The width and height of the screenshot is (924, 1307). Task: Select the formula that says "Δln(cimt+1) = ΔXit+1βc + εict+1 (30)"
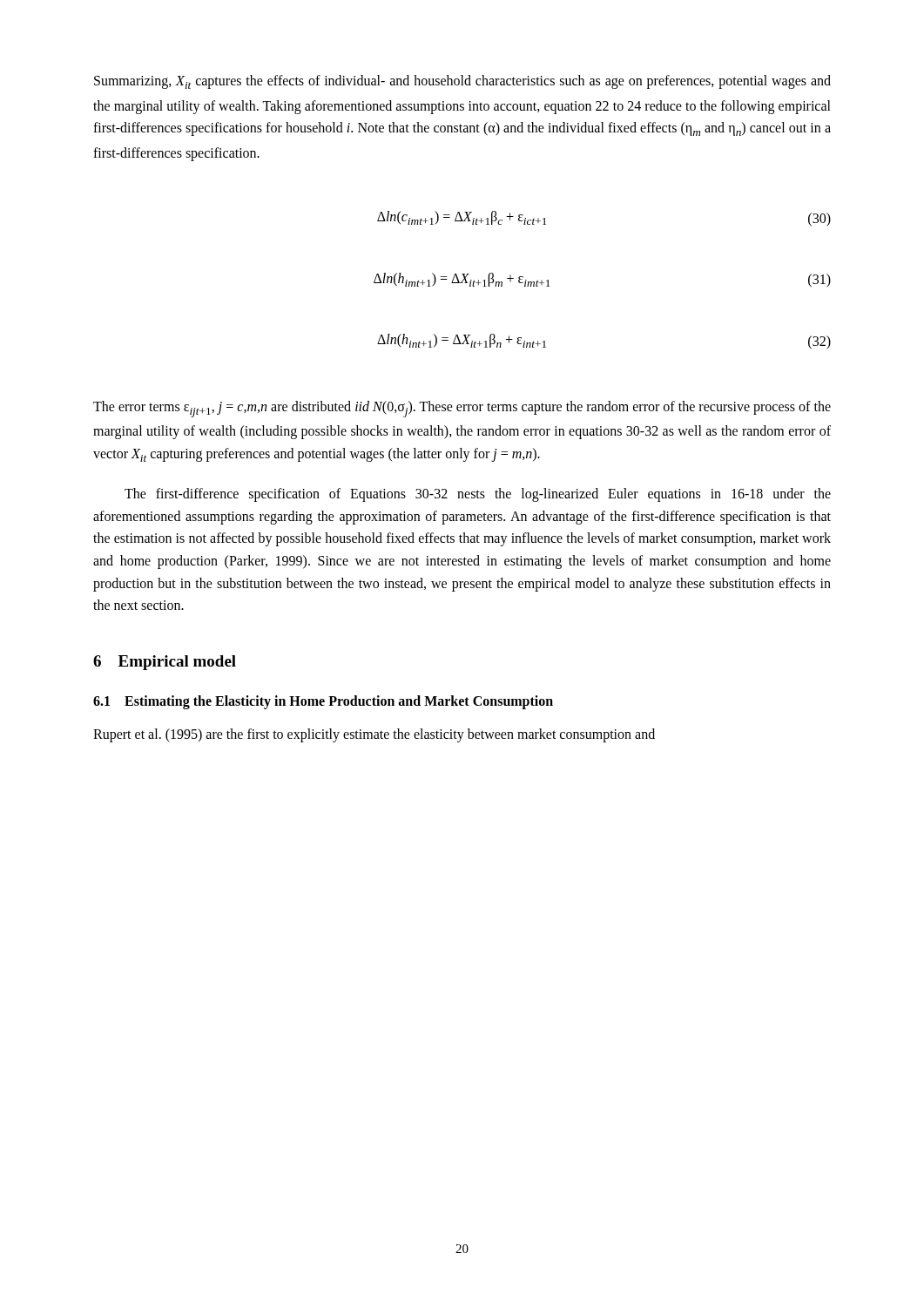462,218
